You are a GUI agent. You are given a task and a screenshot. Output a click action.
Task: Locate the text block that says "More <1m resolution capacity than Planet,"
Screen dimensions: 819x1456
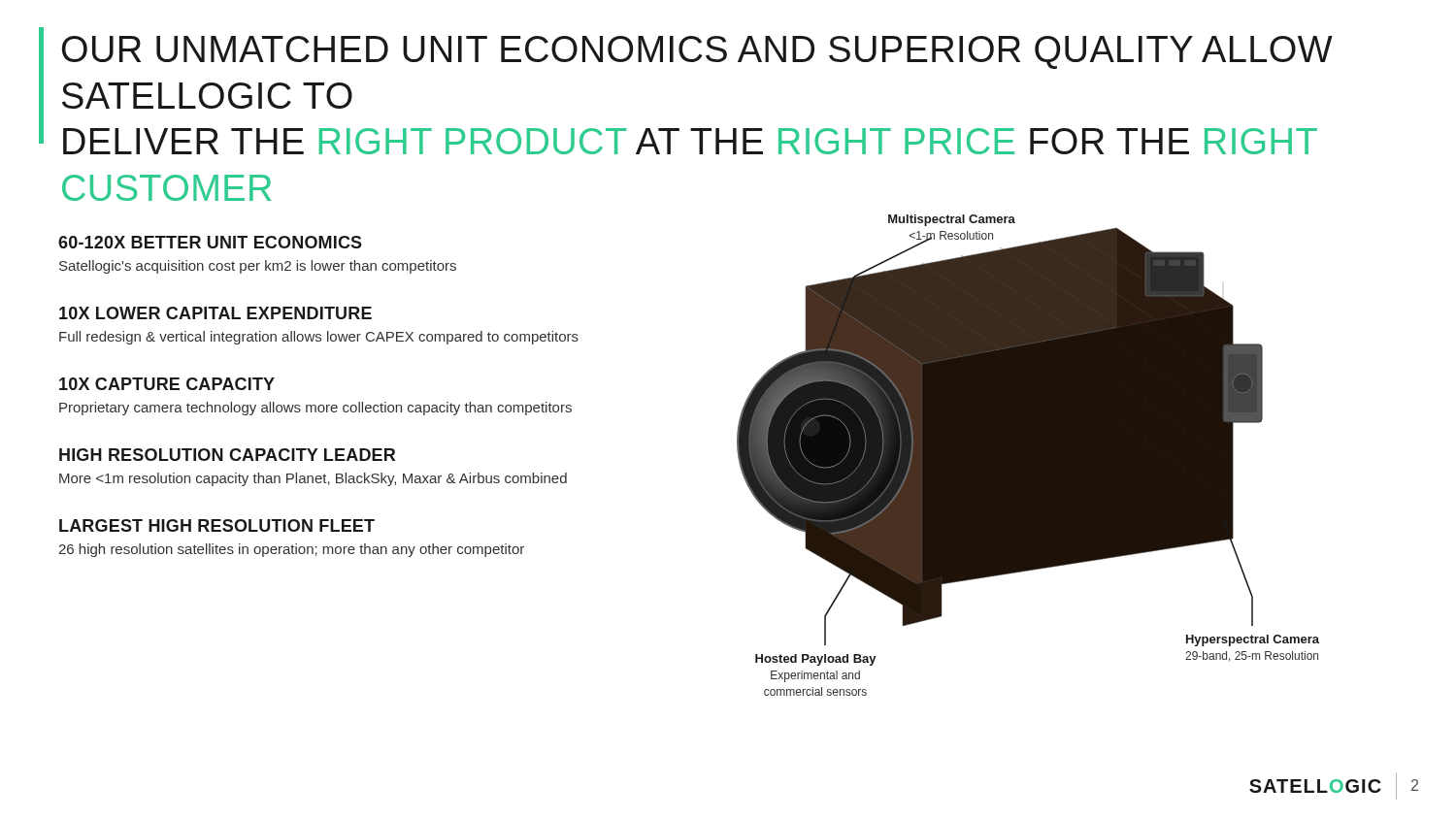[313, 478]
